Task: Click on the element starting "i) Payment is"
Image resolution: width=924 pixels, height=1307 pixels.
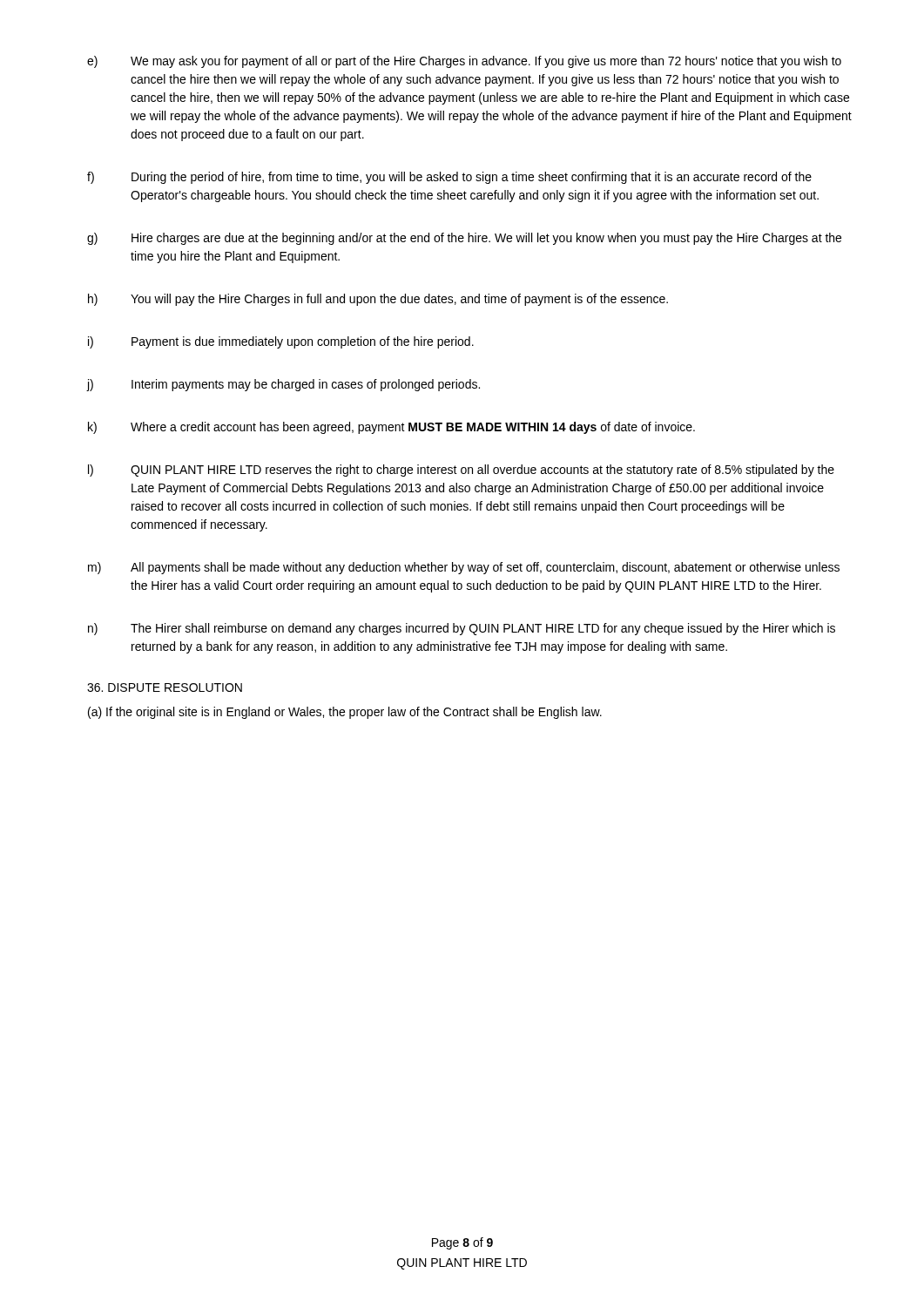Action: (x=471, y=342)
